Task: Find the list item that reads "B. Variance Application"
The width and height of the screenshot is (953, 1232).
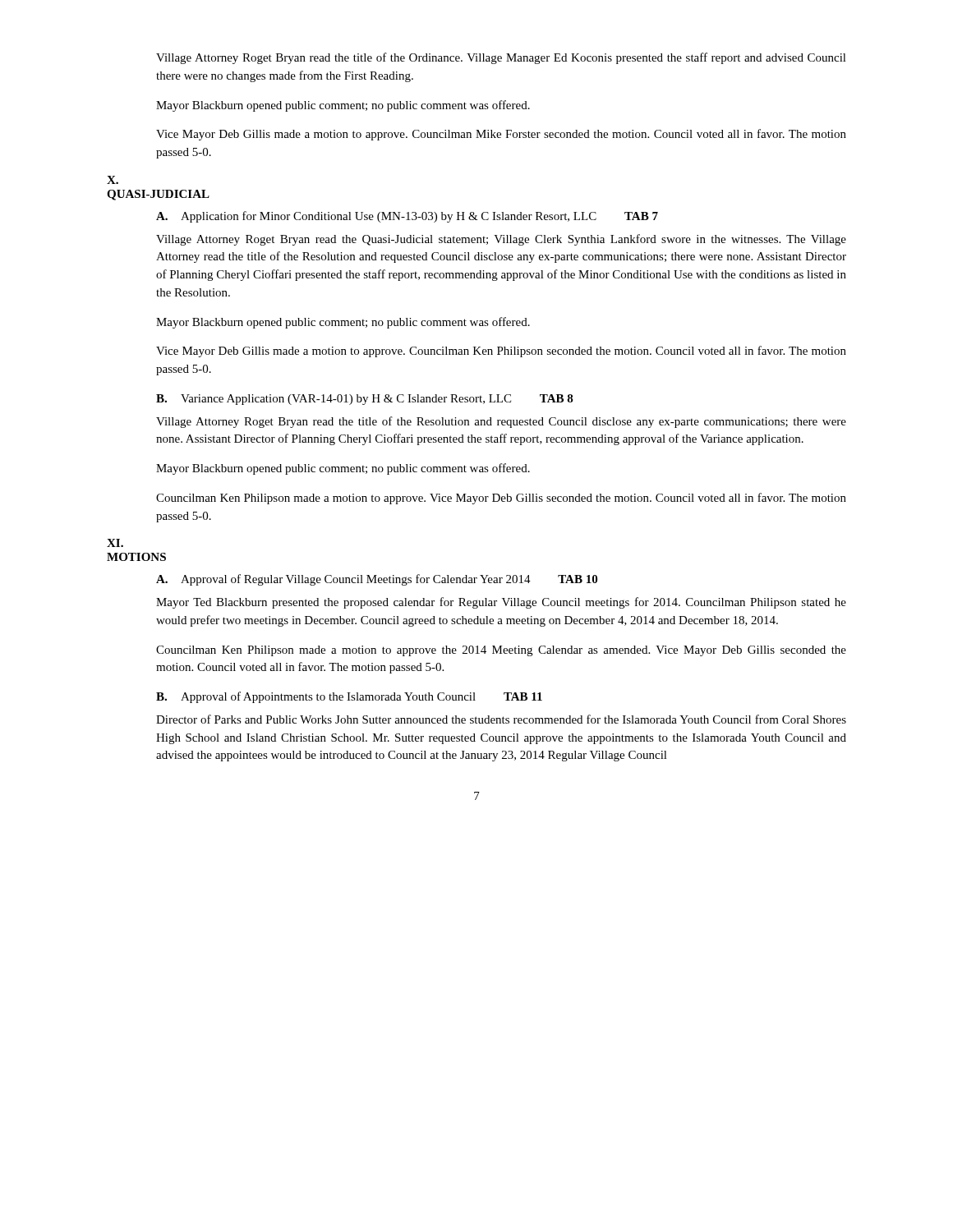Action: [501, 399]
